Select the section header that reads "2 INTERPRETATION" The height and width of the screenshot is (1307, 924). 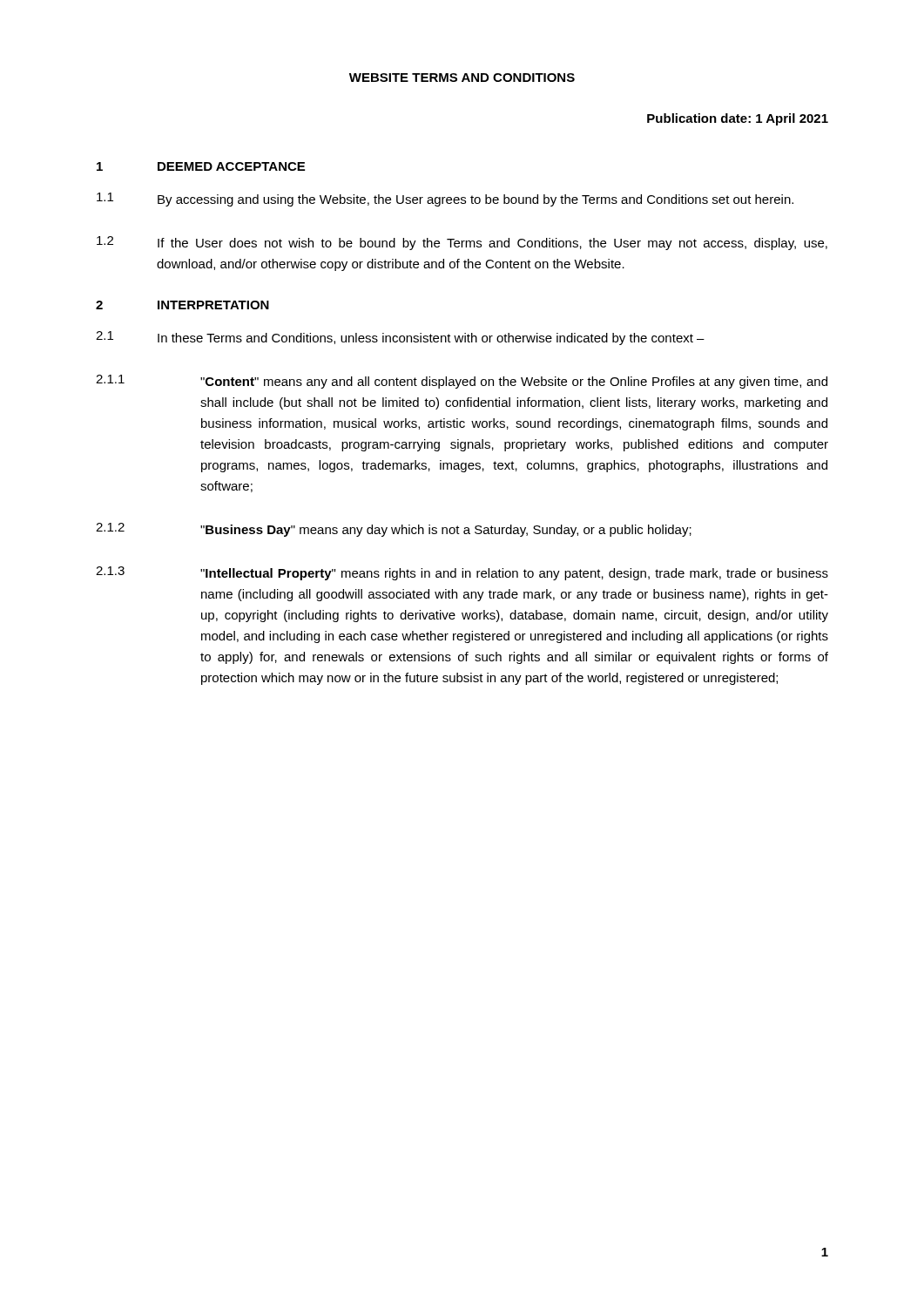tap(183, 305)
